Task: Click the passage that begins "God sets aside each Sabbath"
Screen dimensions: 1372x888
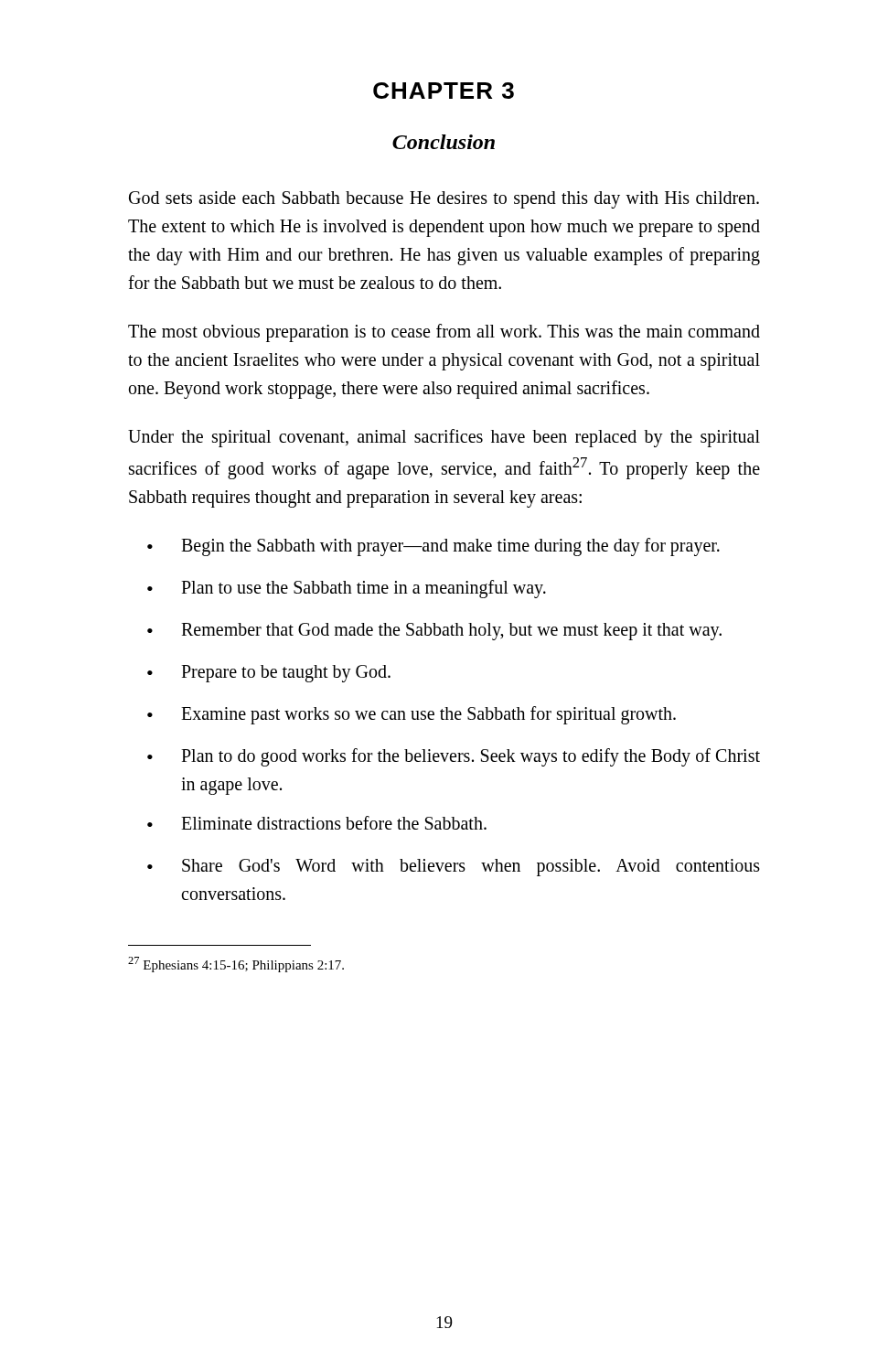Action: (x=444, y=240)
